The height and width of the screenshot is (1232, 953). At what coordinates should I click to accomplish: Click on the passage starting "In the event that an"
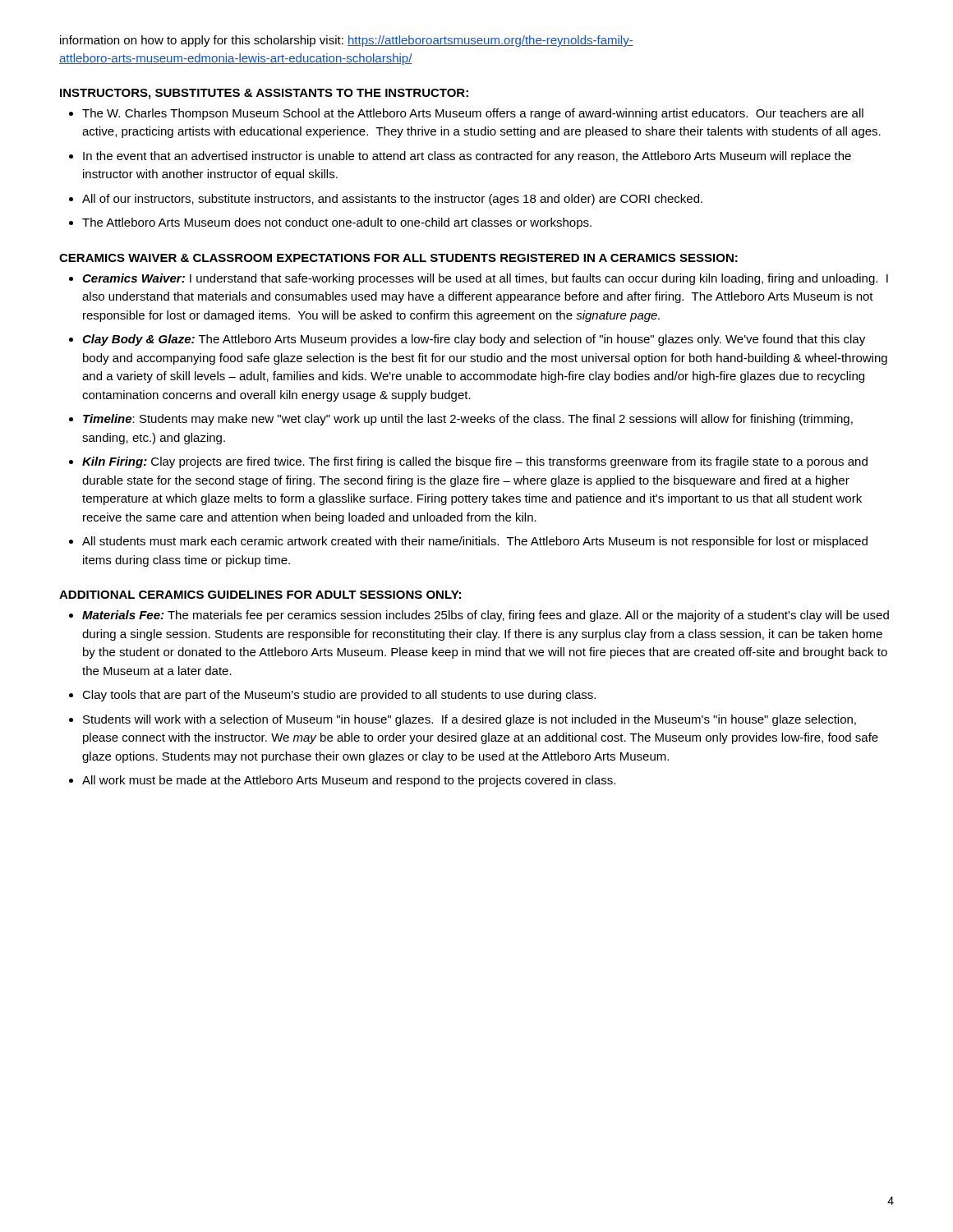(467, 164)
